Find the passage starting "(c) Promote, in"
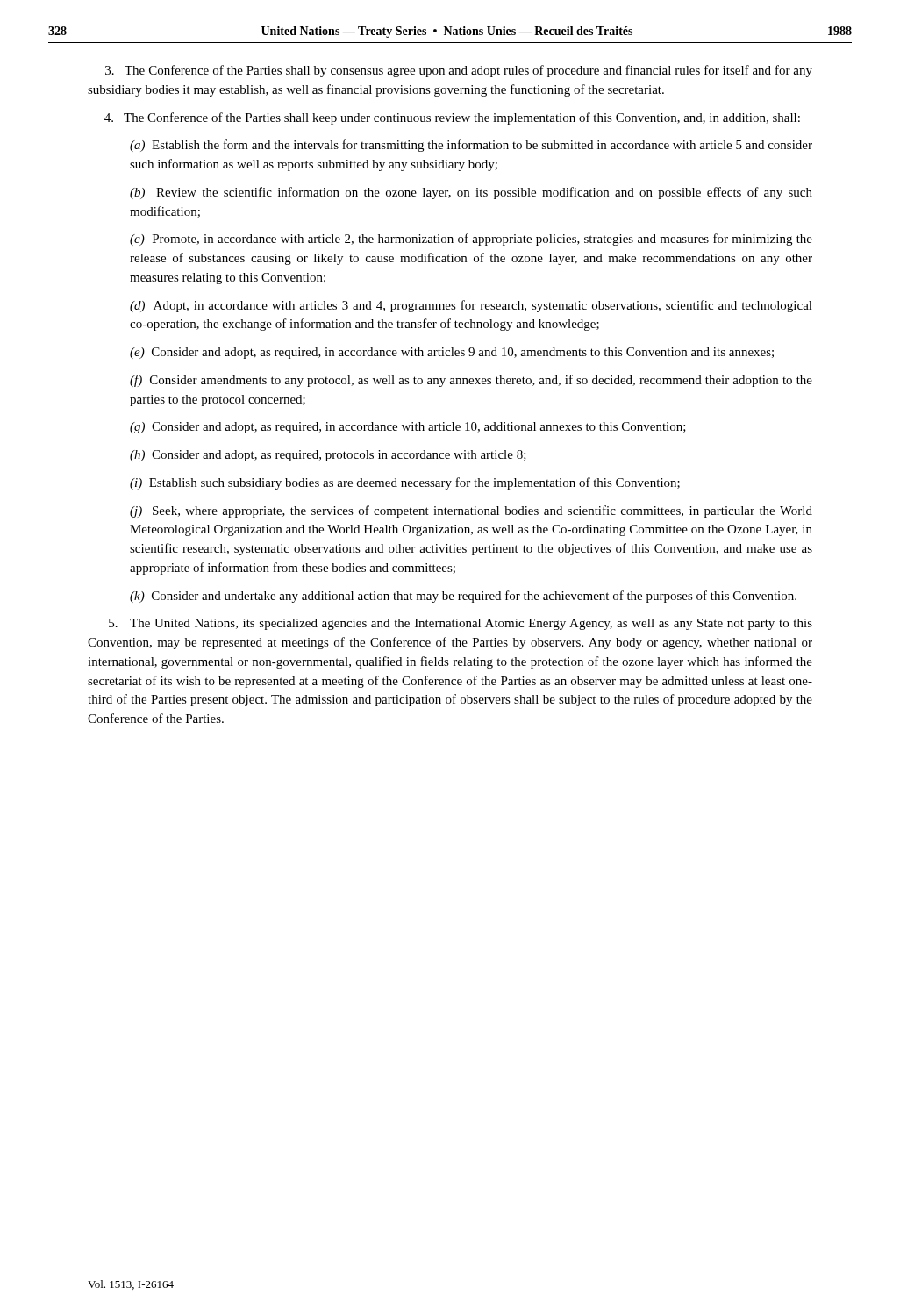 (471, 258)
